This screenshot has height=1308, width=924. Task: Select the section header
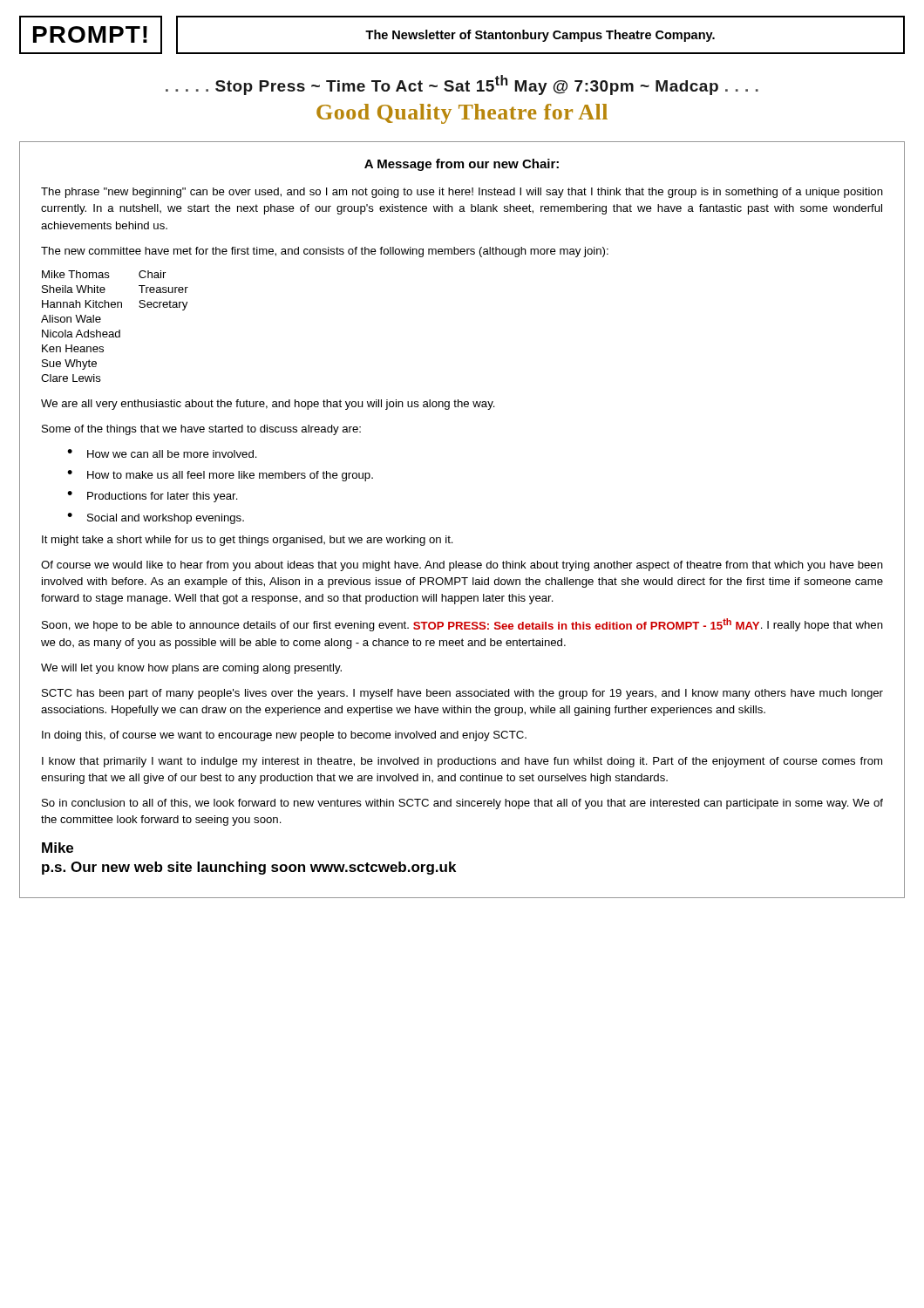pos(462,164)
